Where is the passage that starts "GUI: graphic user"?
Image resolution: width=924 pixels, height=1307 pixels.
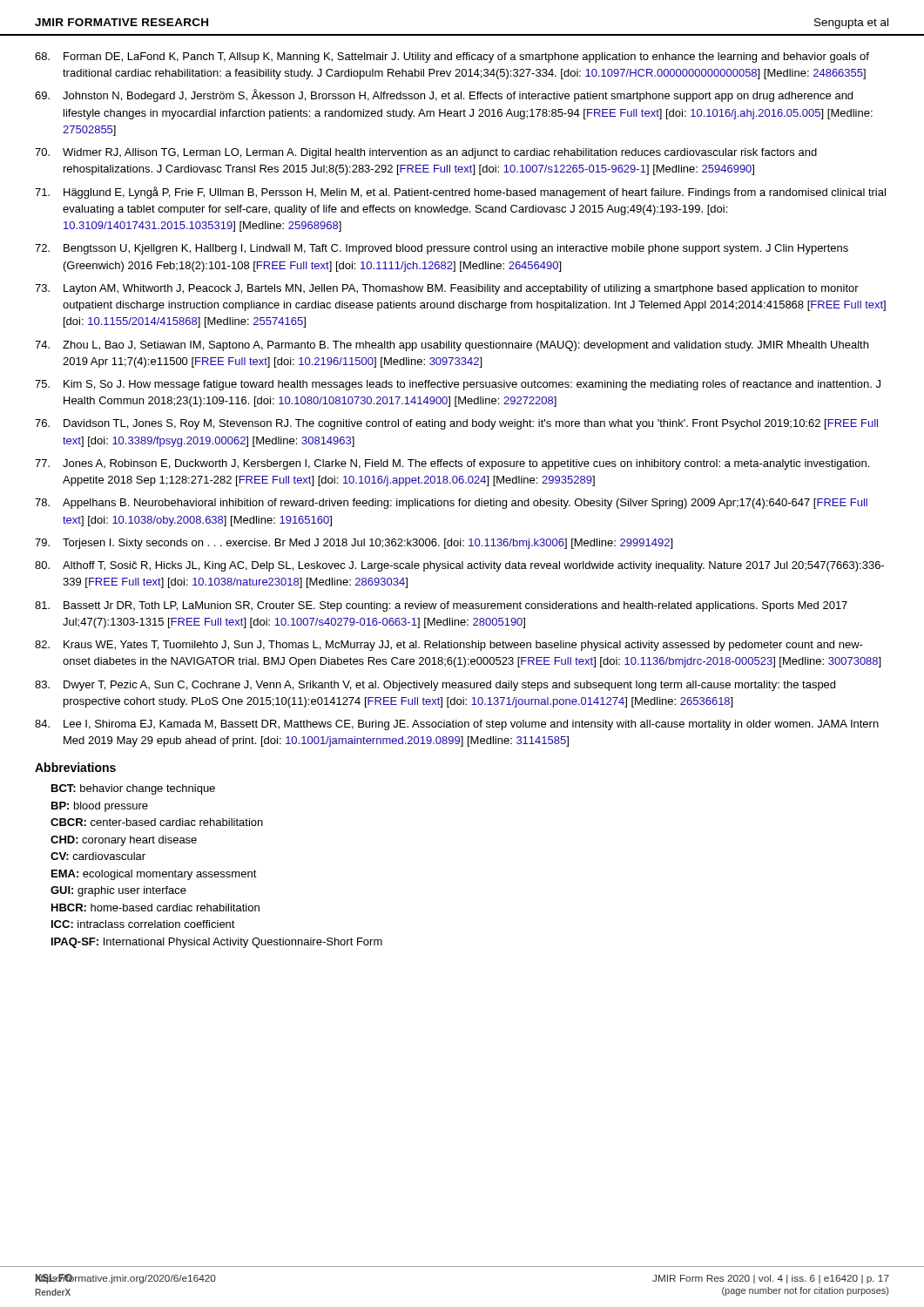click(x=119, y=890)
